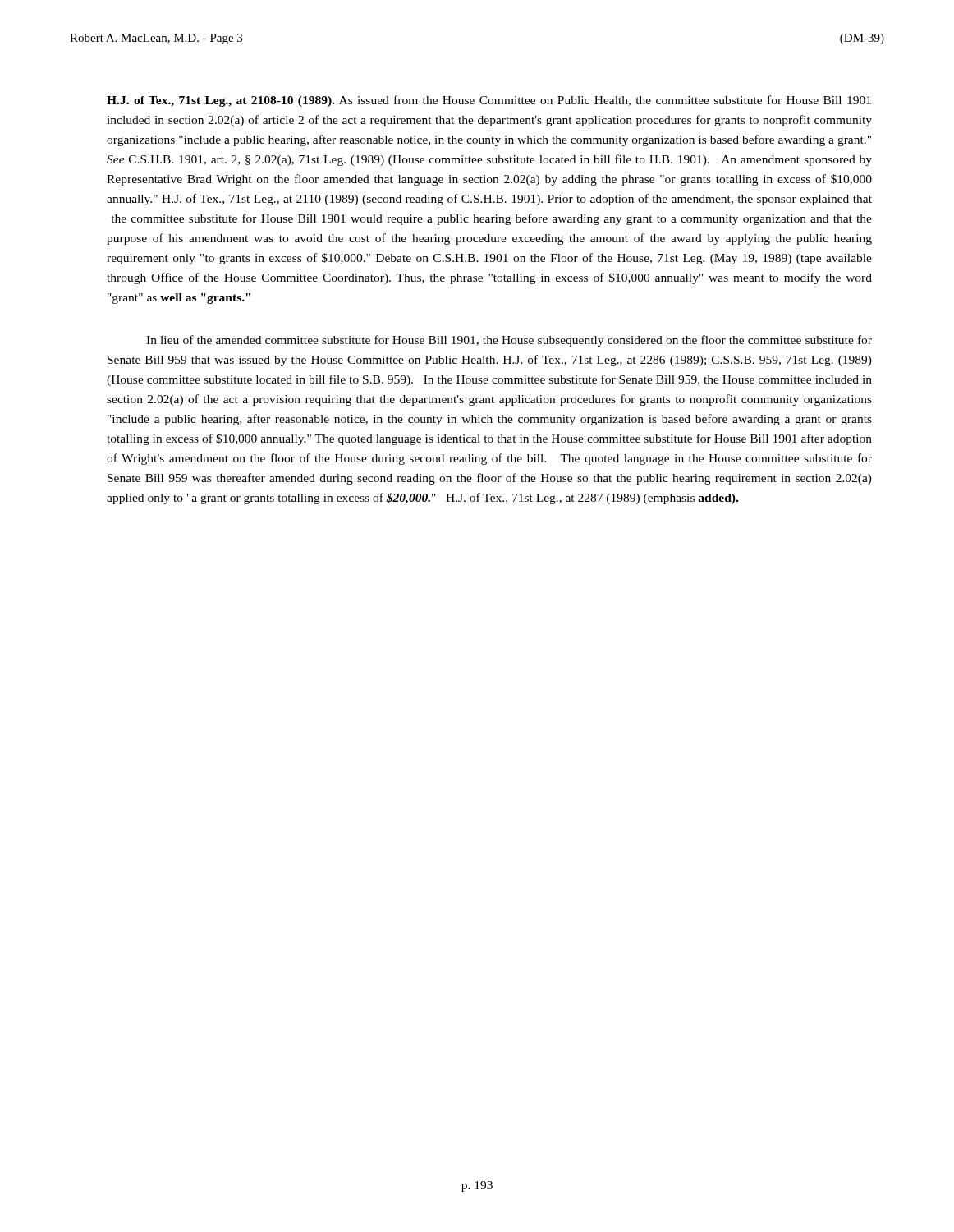Select the text block that reads "H.J. of Tex.,"

coord(489,198)
